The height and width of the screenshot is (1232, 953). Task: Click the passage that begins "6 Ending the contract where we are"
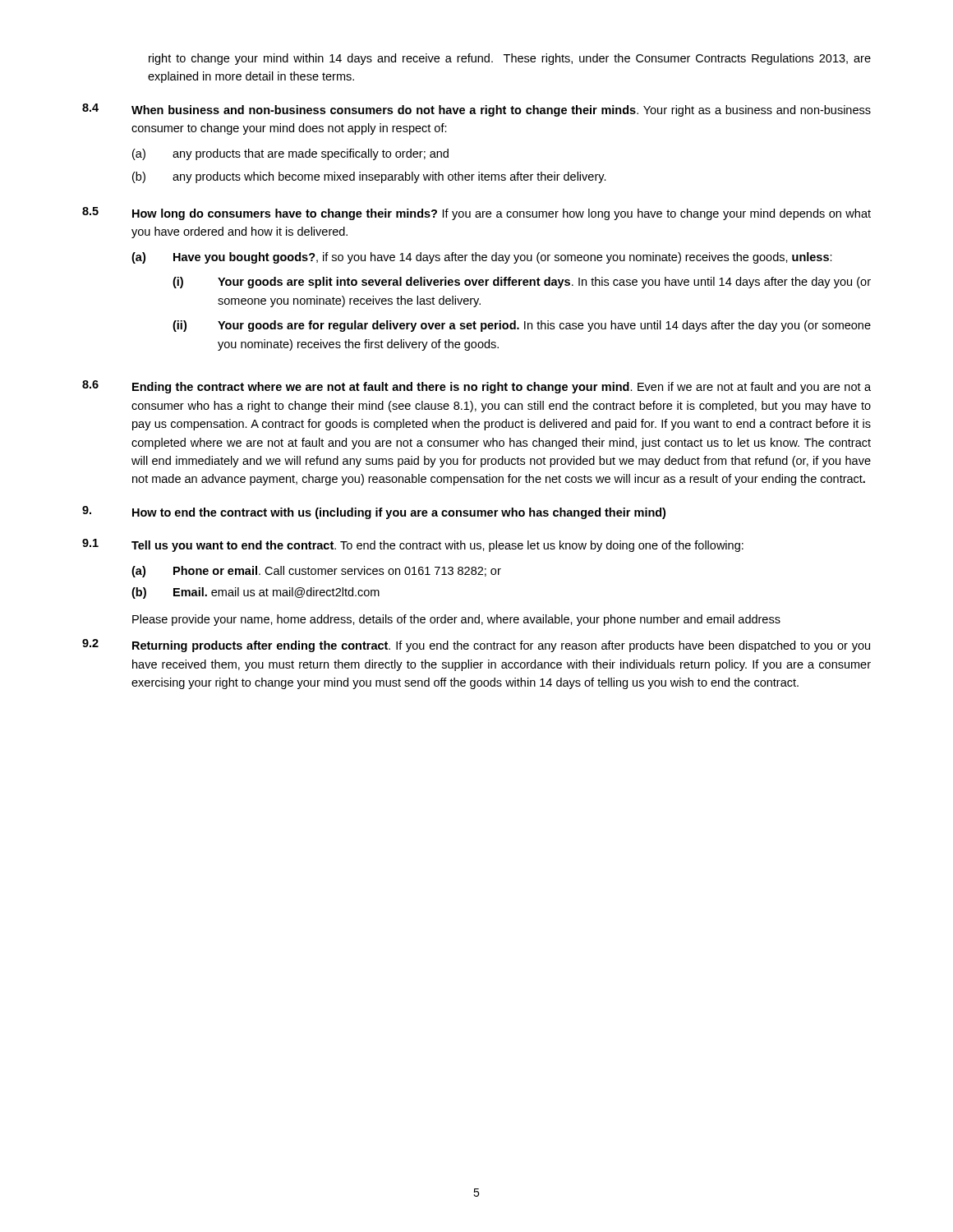tap(476, 433)
